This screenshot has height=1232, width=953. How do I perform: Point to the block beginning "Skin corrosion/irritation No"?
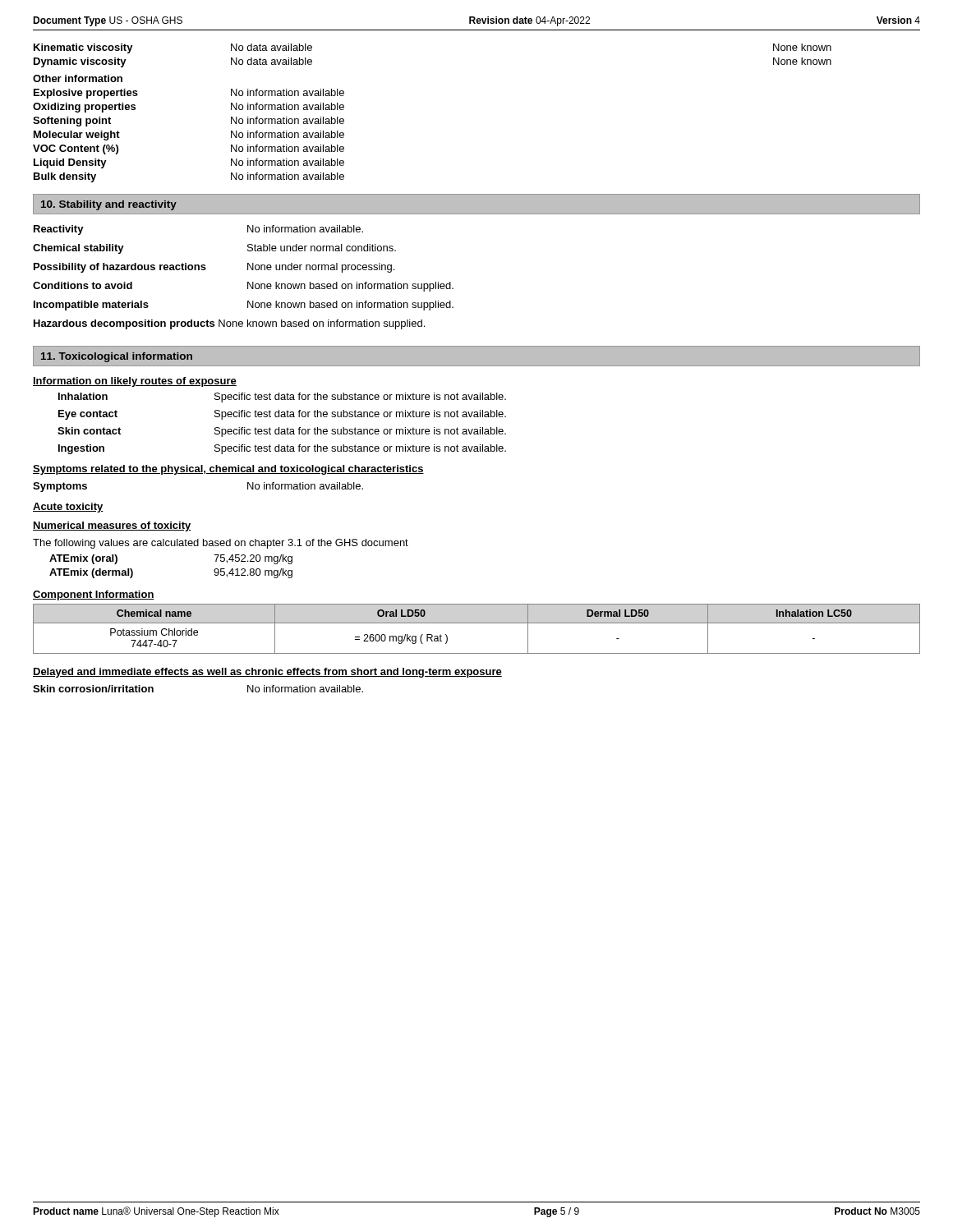(x=92, y=689)
